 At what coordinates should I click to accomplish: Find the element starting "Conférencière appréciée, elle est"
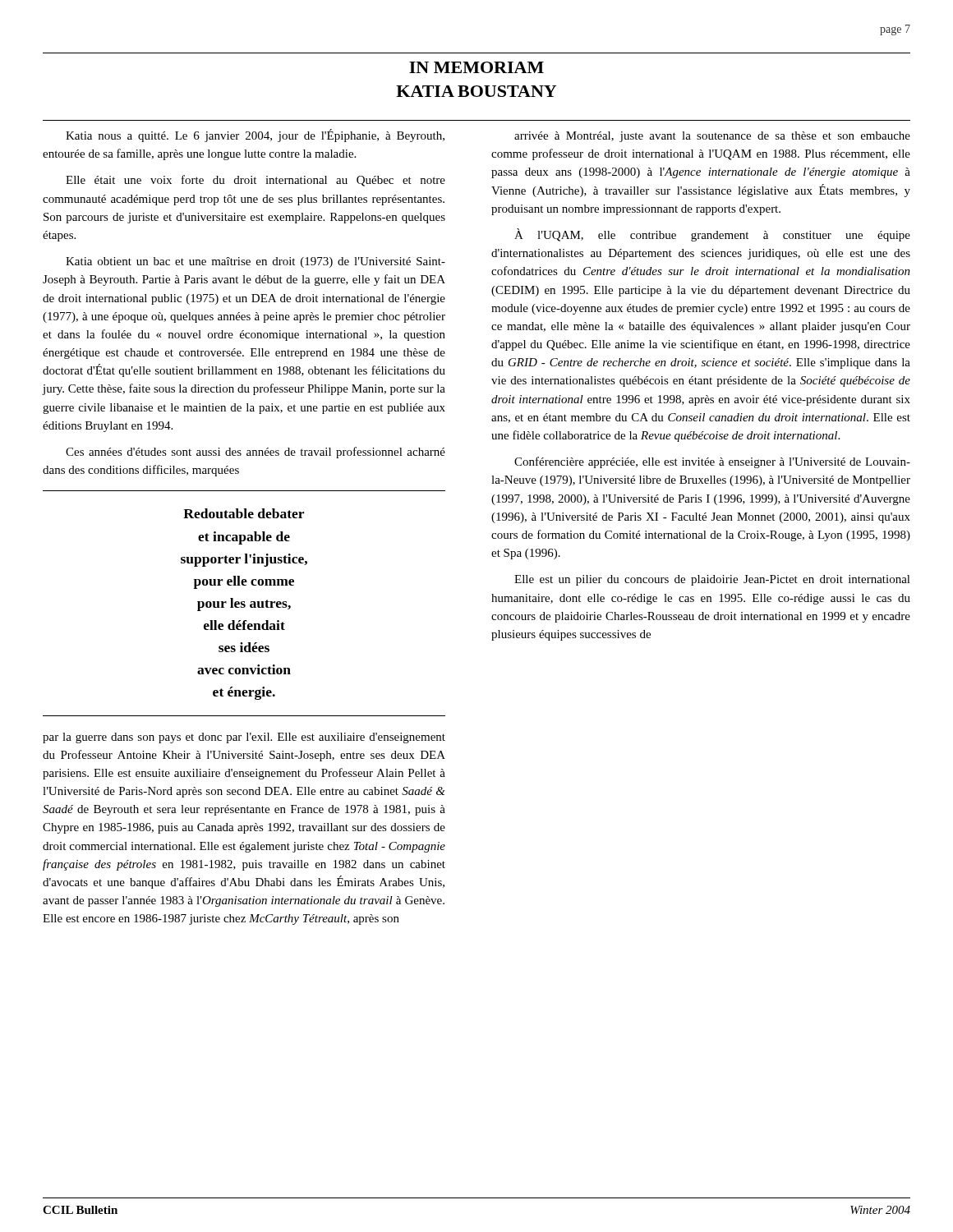point(701,507)
